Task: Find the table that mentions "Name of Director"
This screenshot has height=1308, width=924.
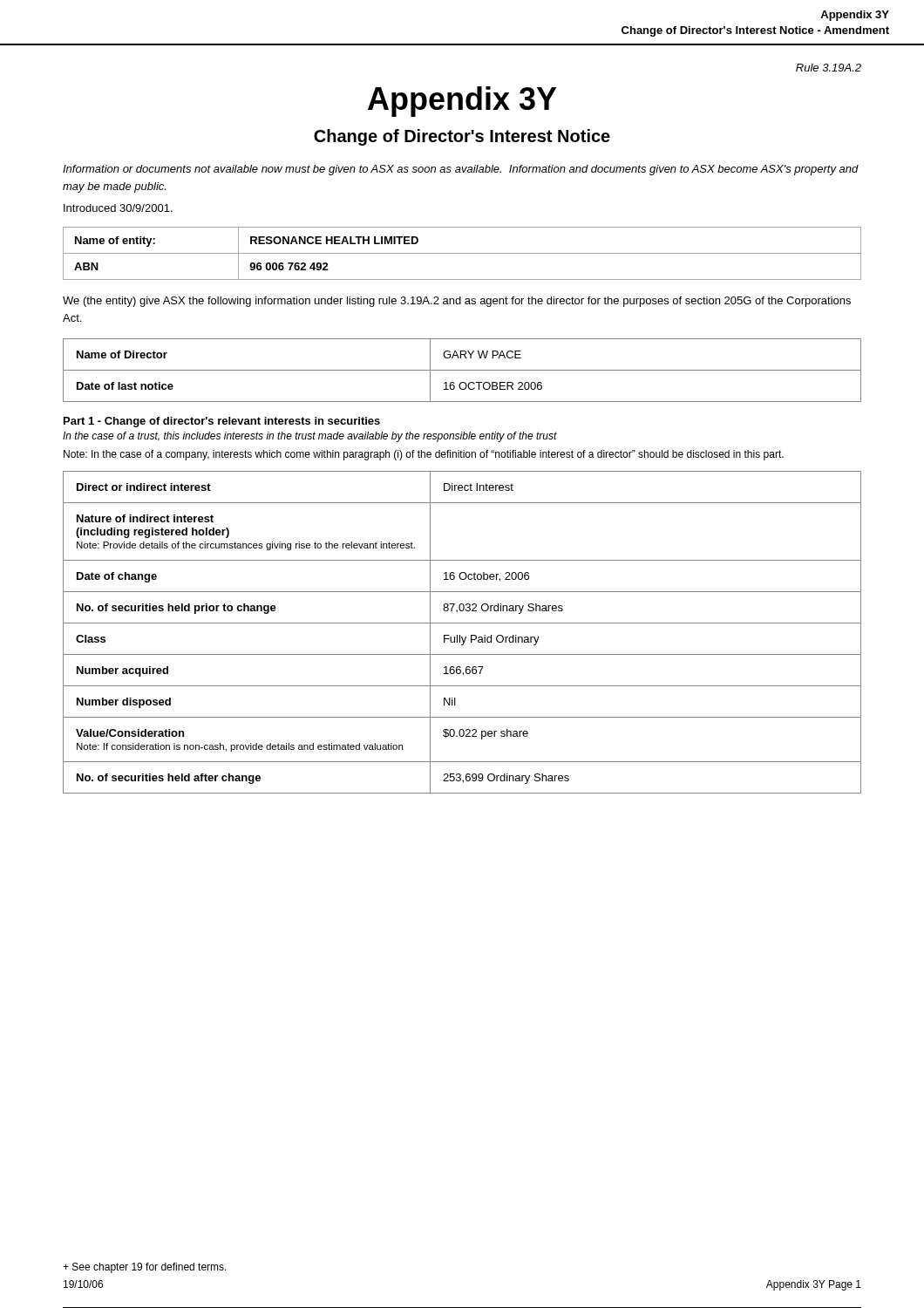Action: (x=462, y=370)
